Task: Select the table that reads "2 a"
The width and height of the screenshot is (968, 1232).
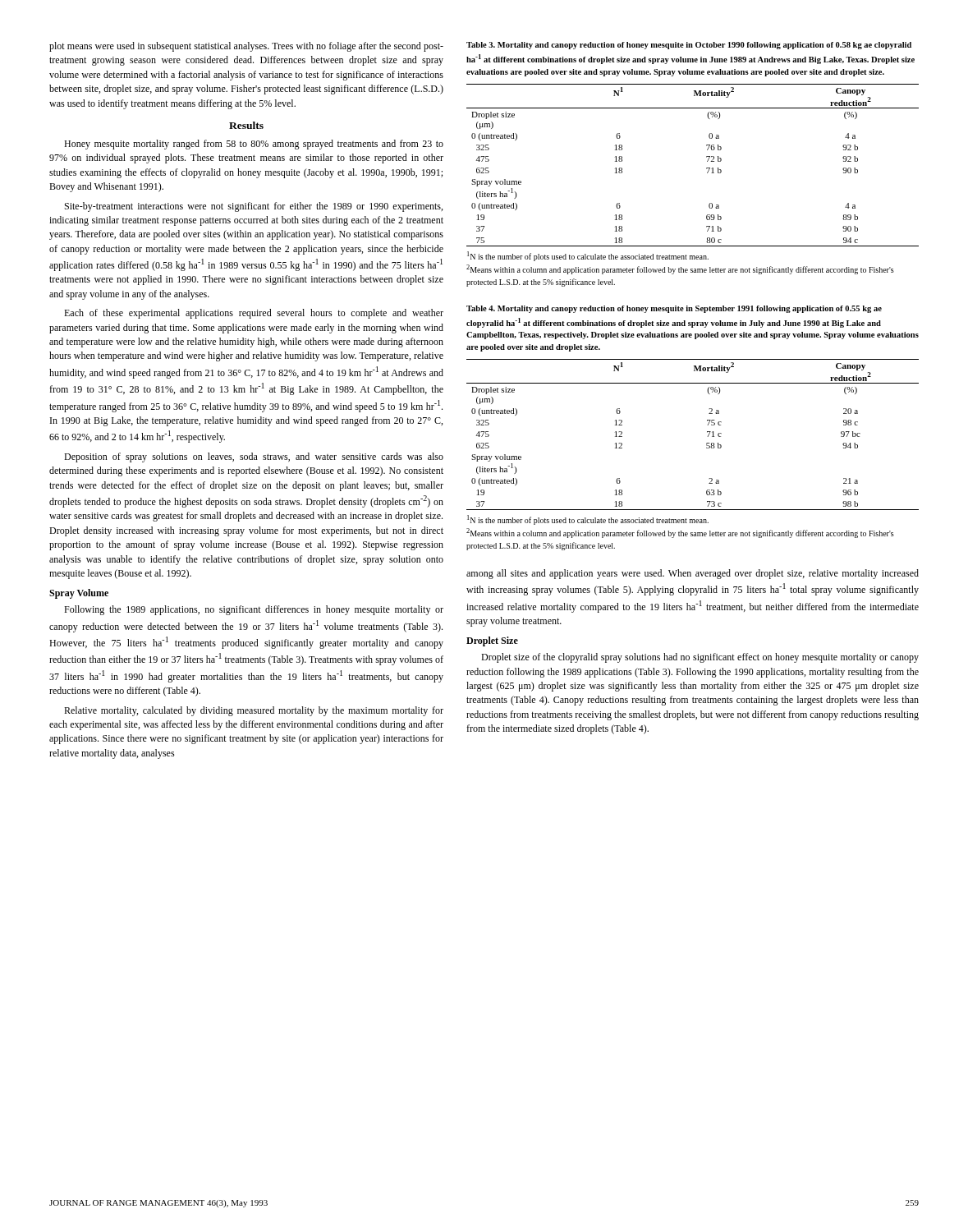Action: [693, 434]
